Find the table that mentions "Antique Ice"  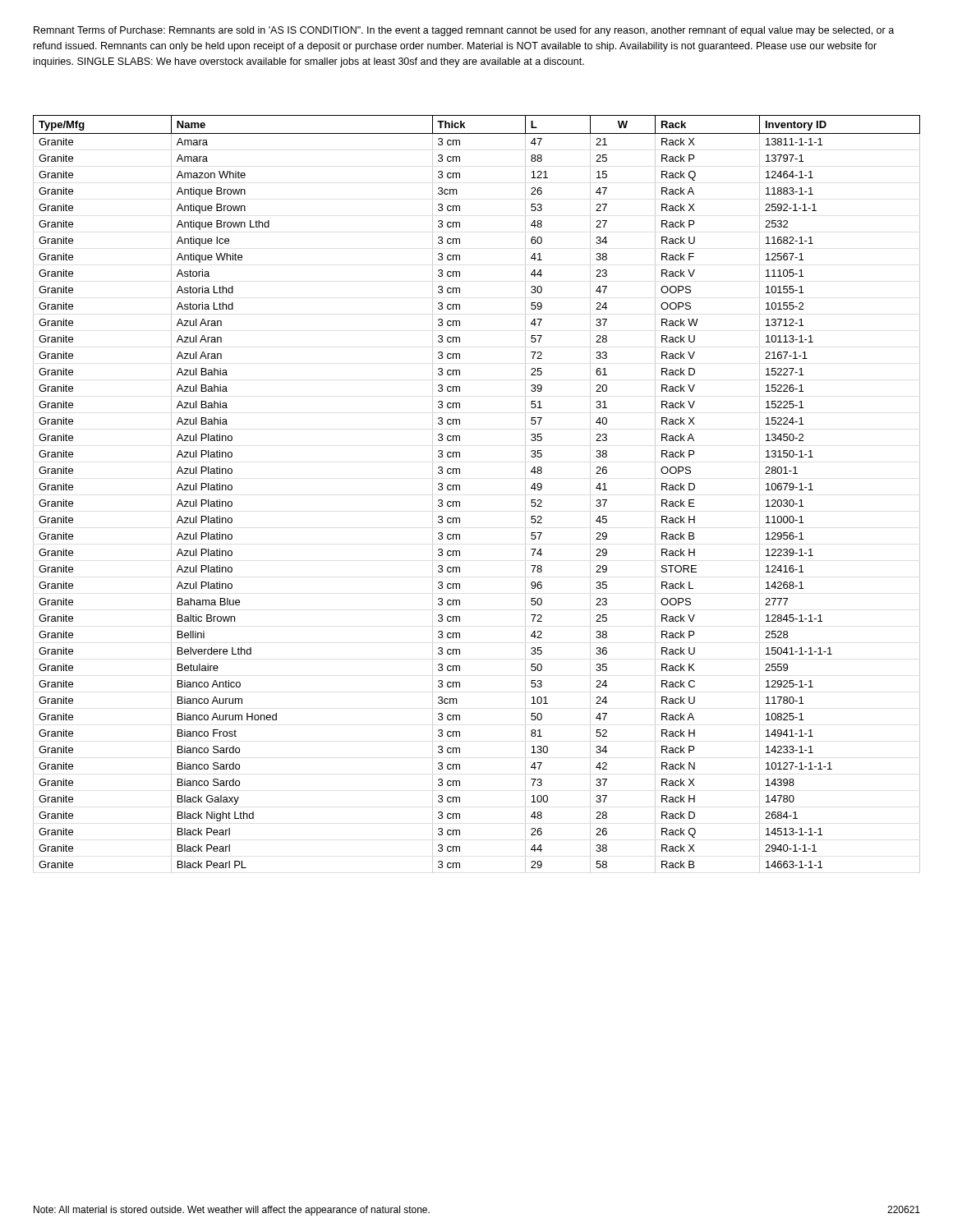[476, 494]
